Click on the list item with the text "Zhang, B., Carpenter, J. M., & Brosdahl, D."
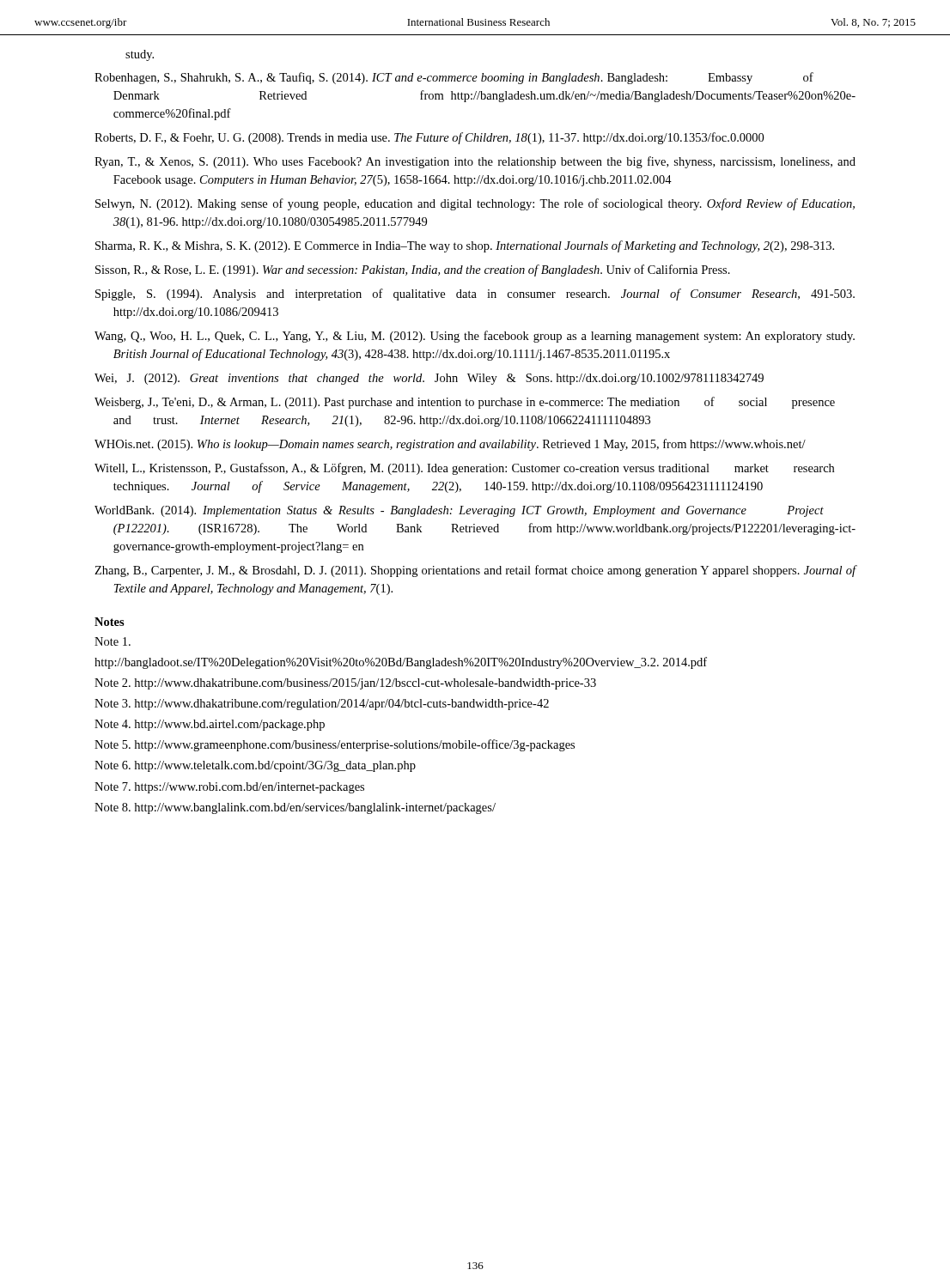 [475, 580]
